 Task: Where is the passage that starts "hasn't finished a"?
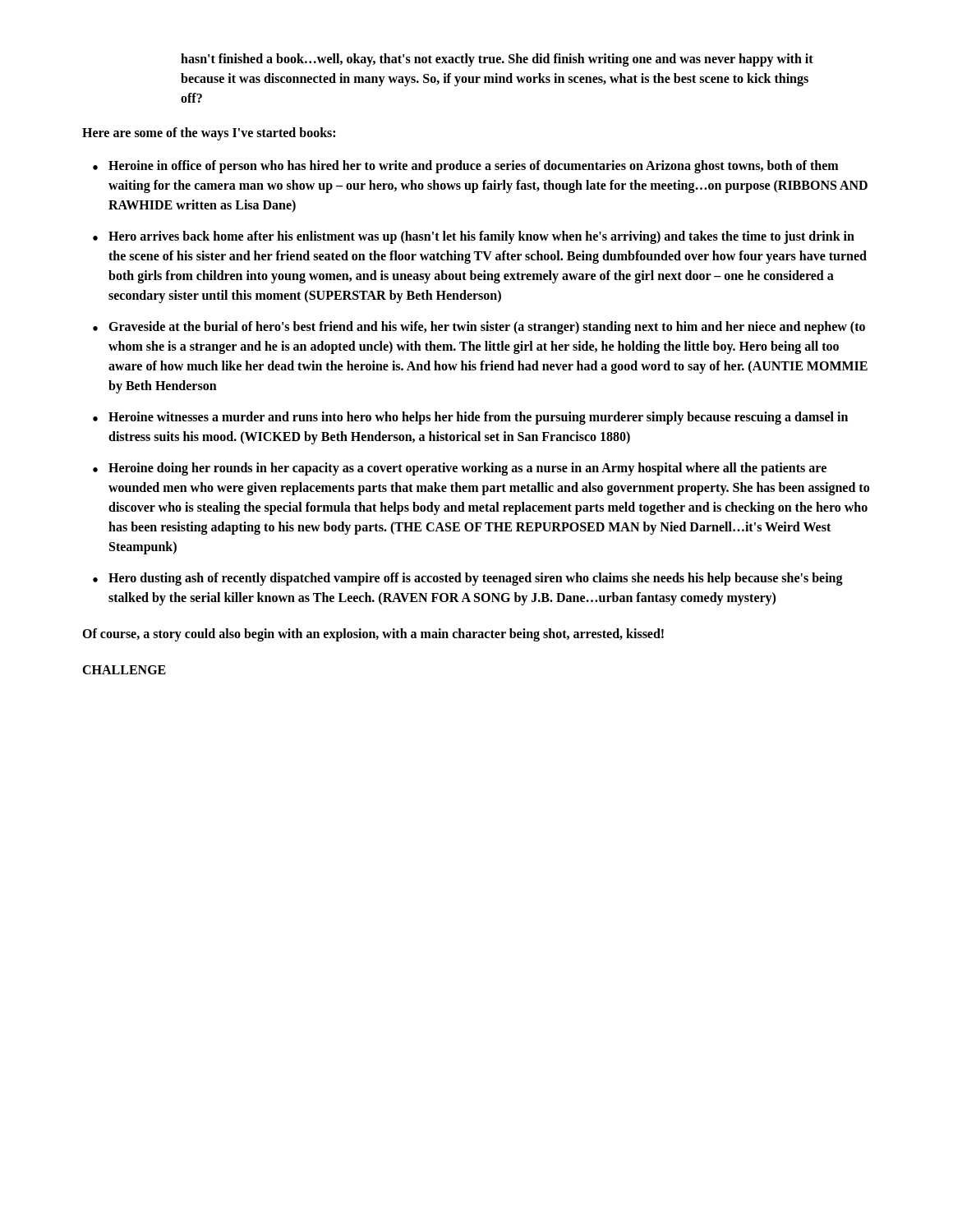(497, 78)
